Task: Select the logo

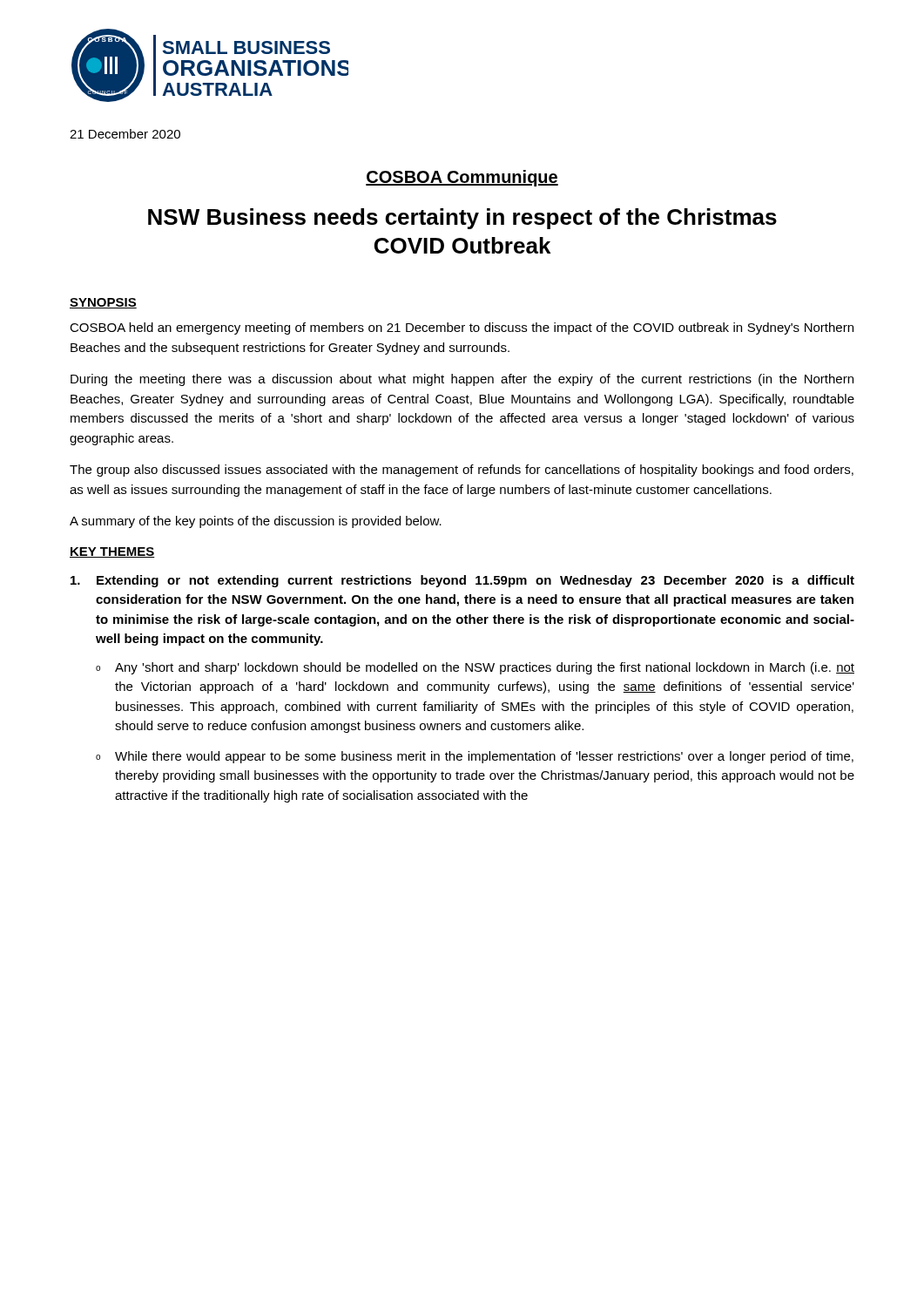Action: pos(462,67)
